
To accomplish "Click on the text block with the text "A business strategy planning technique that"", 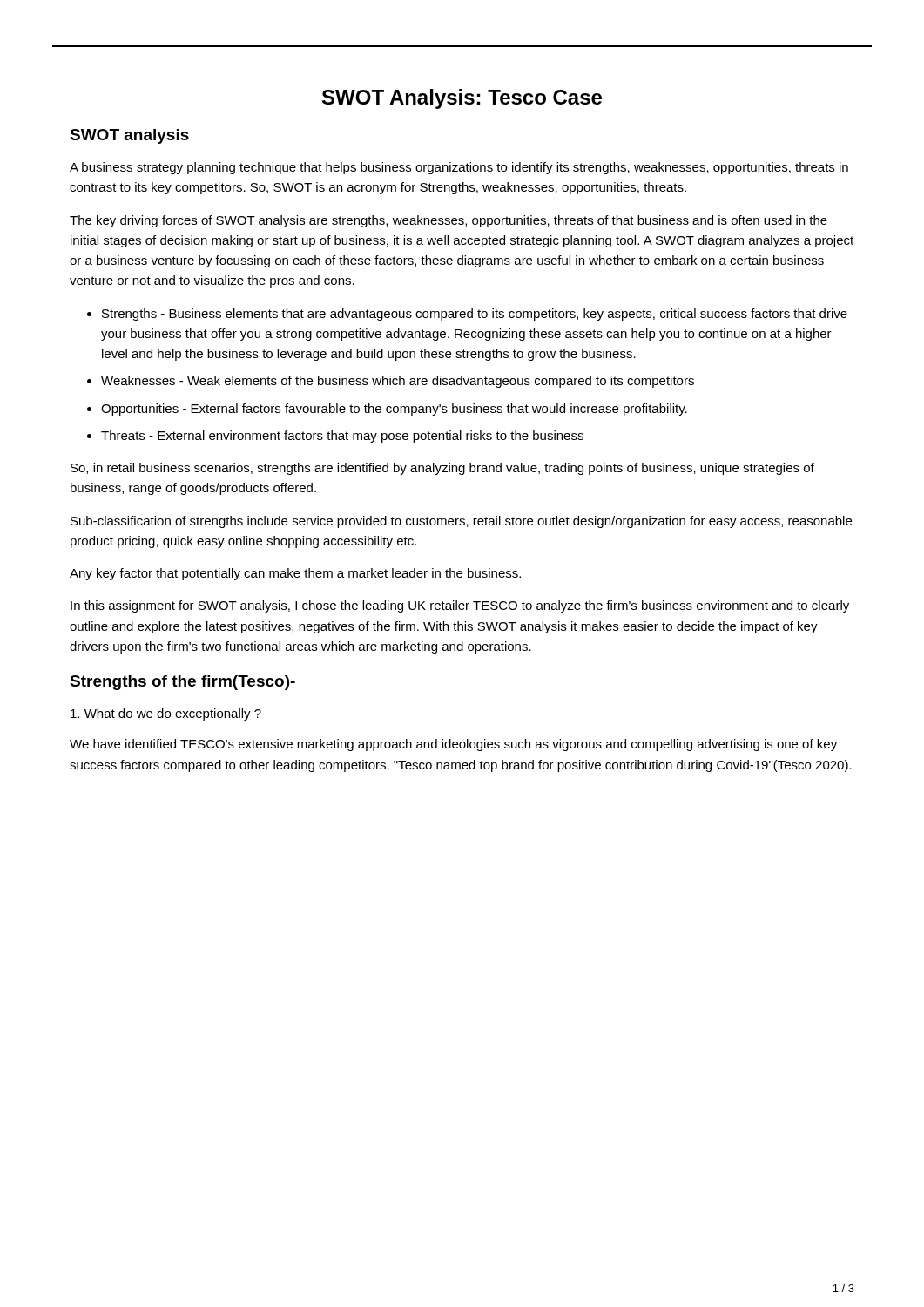I will [x=459, y=177].
